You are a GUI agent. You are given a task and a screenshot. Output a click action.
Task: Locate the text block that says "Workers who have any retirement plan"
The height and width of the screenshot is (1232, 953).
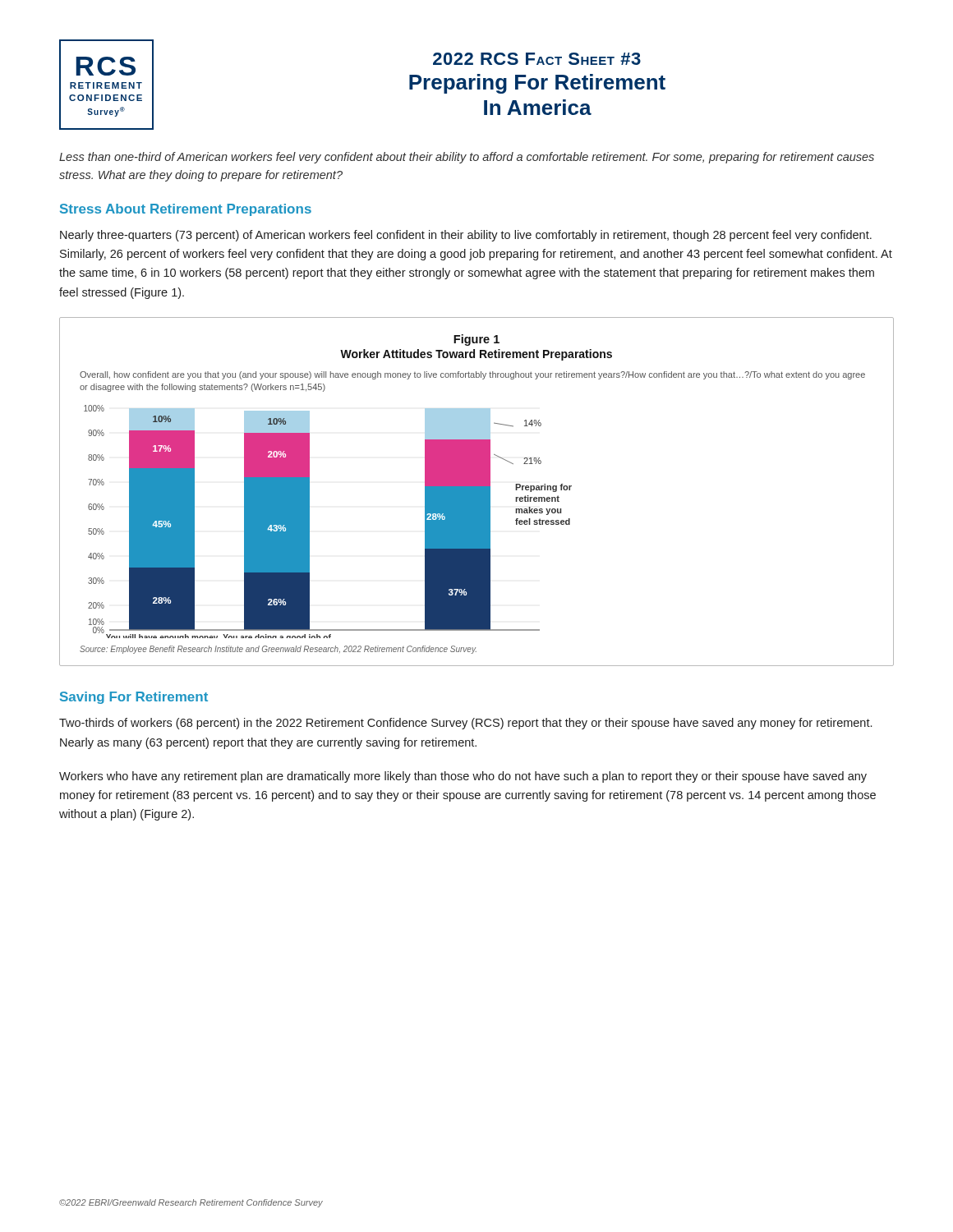point(468,795)
